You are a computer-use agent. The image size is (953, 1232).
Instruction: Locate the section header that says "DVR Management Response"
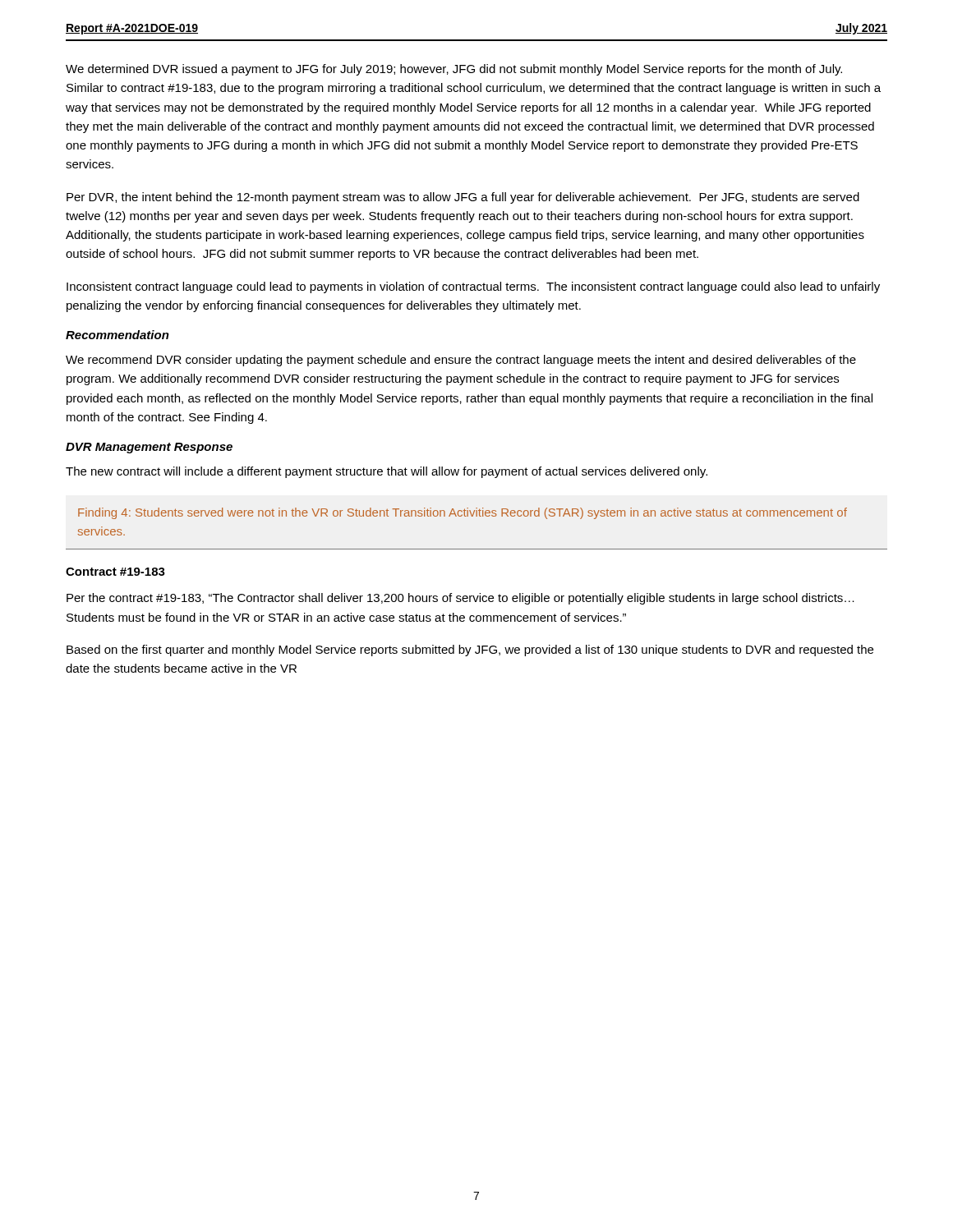tap(149, 446)
